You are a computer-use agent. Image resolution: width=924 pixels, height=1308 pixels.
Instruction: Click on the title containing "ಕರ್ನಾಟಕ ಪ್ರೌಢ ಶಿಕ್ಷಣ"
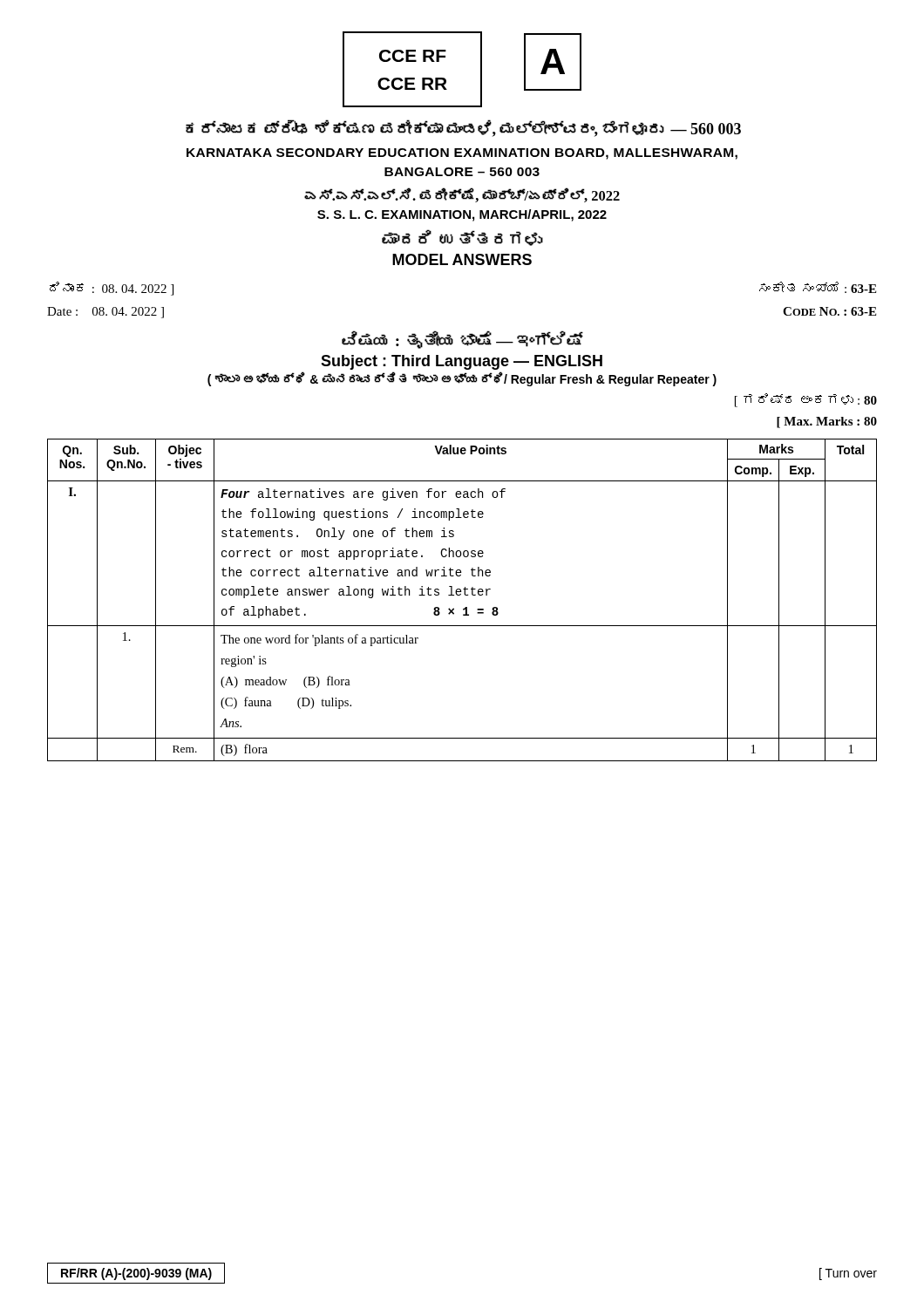pos(462,129)
